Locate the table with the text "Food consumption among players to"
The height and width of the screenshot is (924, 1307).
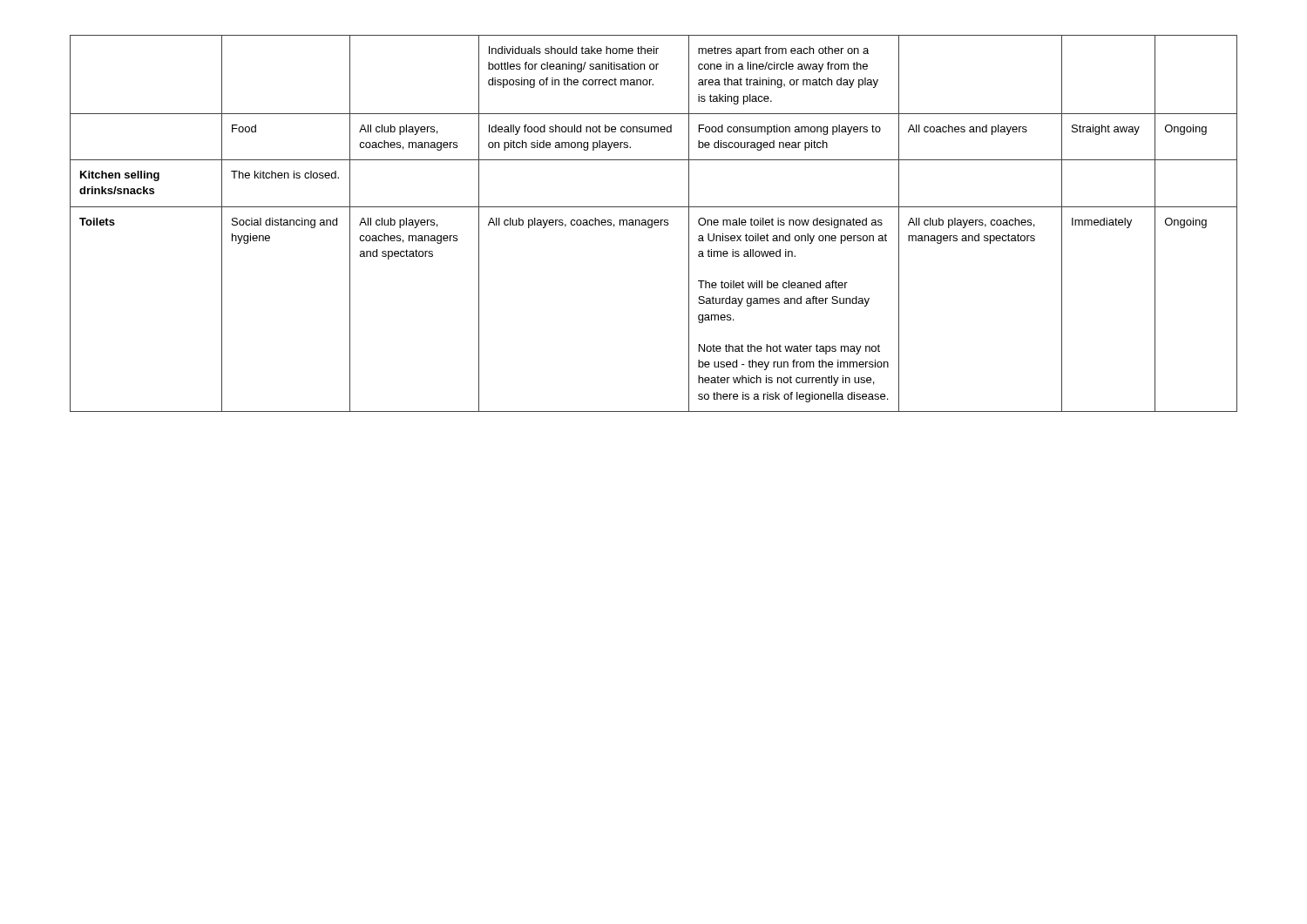(654, 223)
